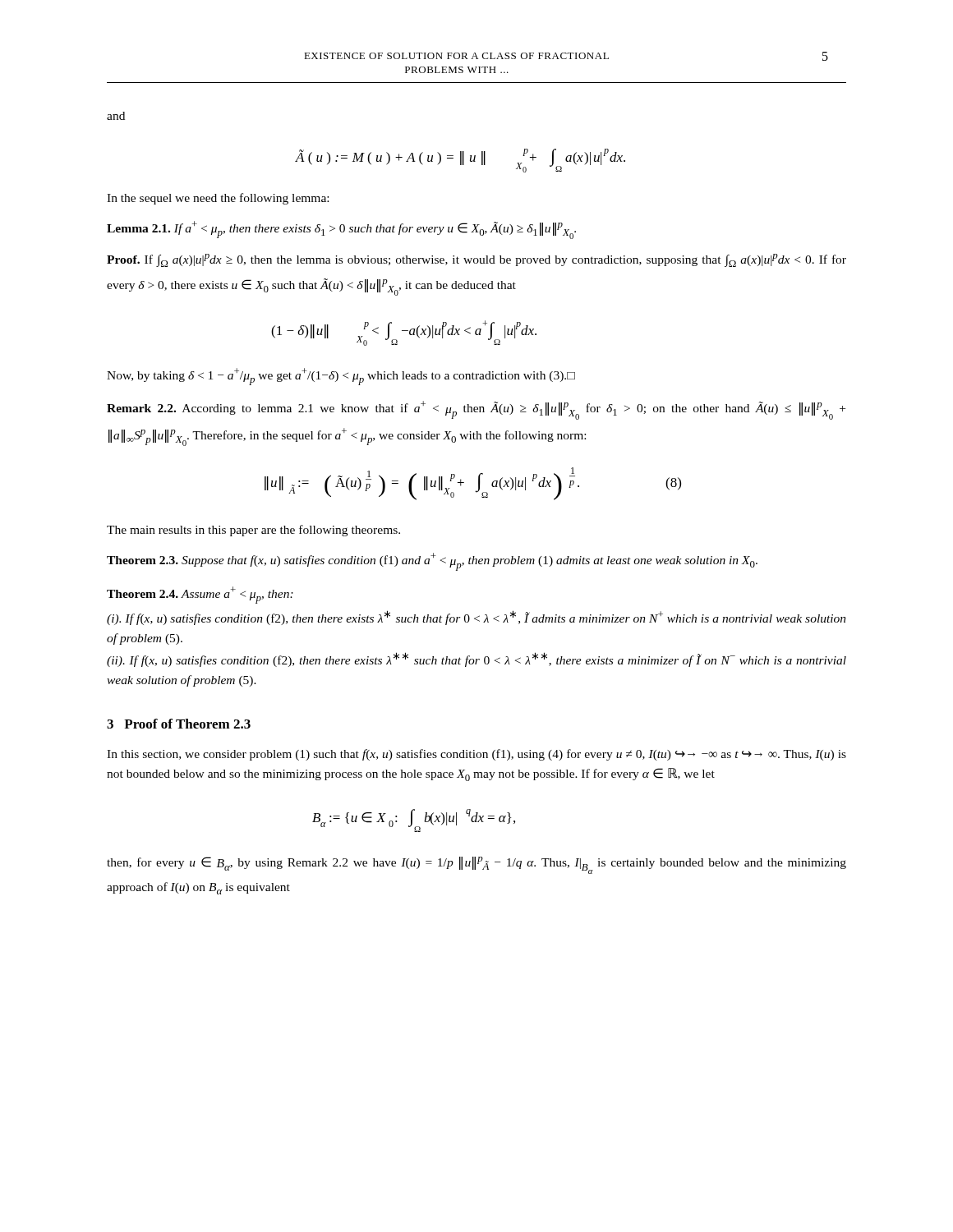The width and height of the screenshot is (953, 1232).
Task: Locate the block starting "Lemma 2.1. If a+ 0 such that"
Action: click(x=342, y=229)
